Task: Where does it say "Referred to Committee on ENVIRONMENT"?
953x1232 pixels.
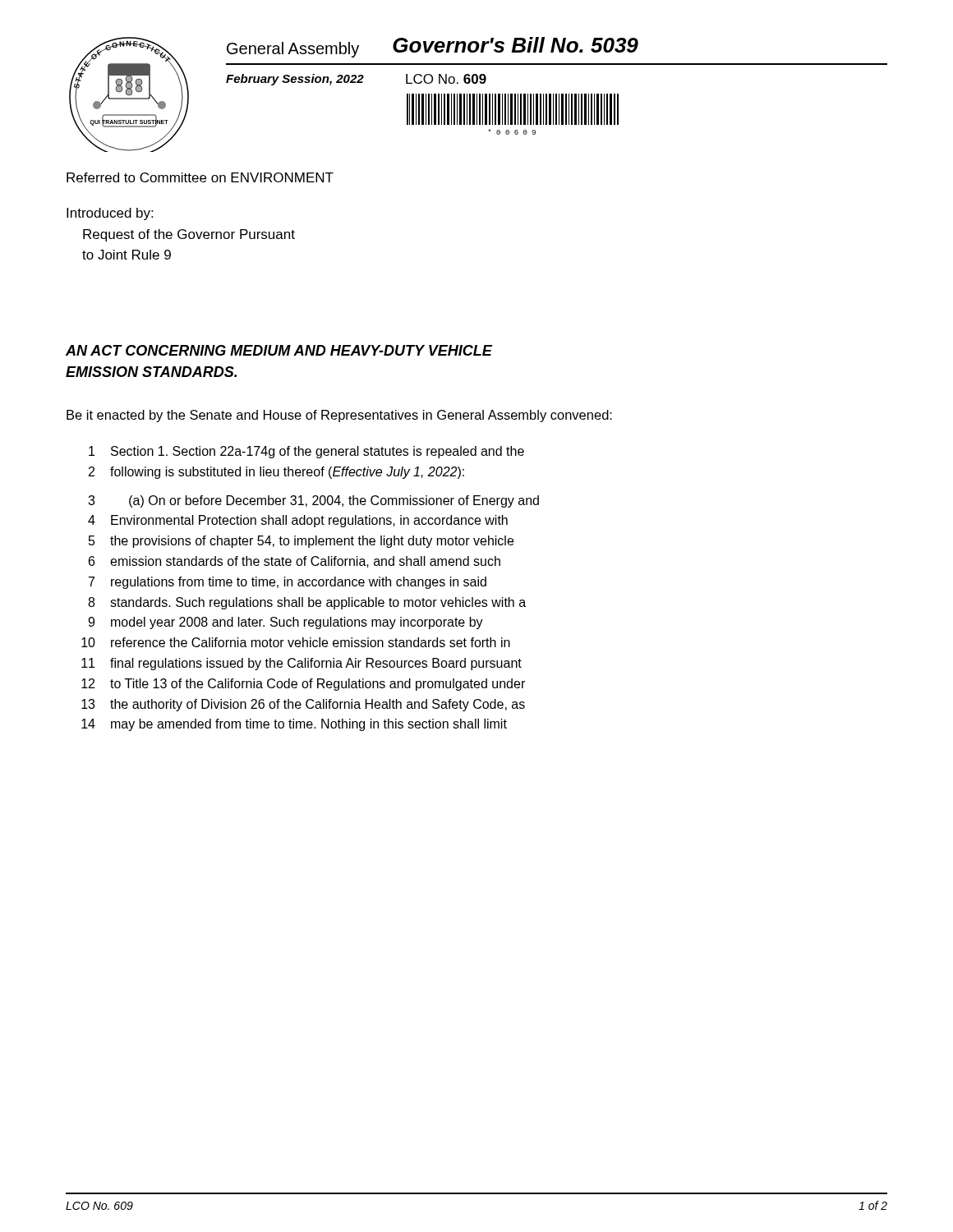Action: pyautogui.click(x=200, y=178)
